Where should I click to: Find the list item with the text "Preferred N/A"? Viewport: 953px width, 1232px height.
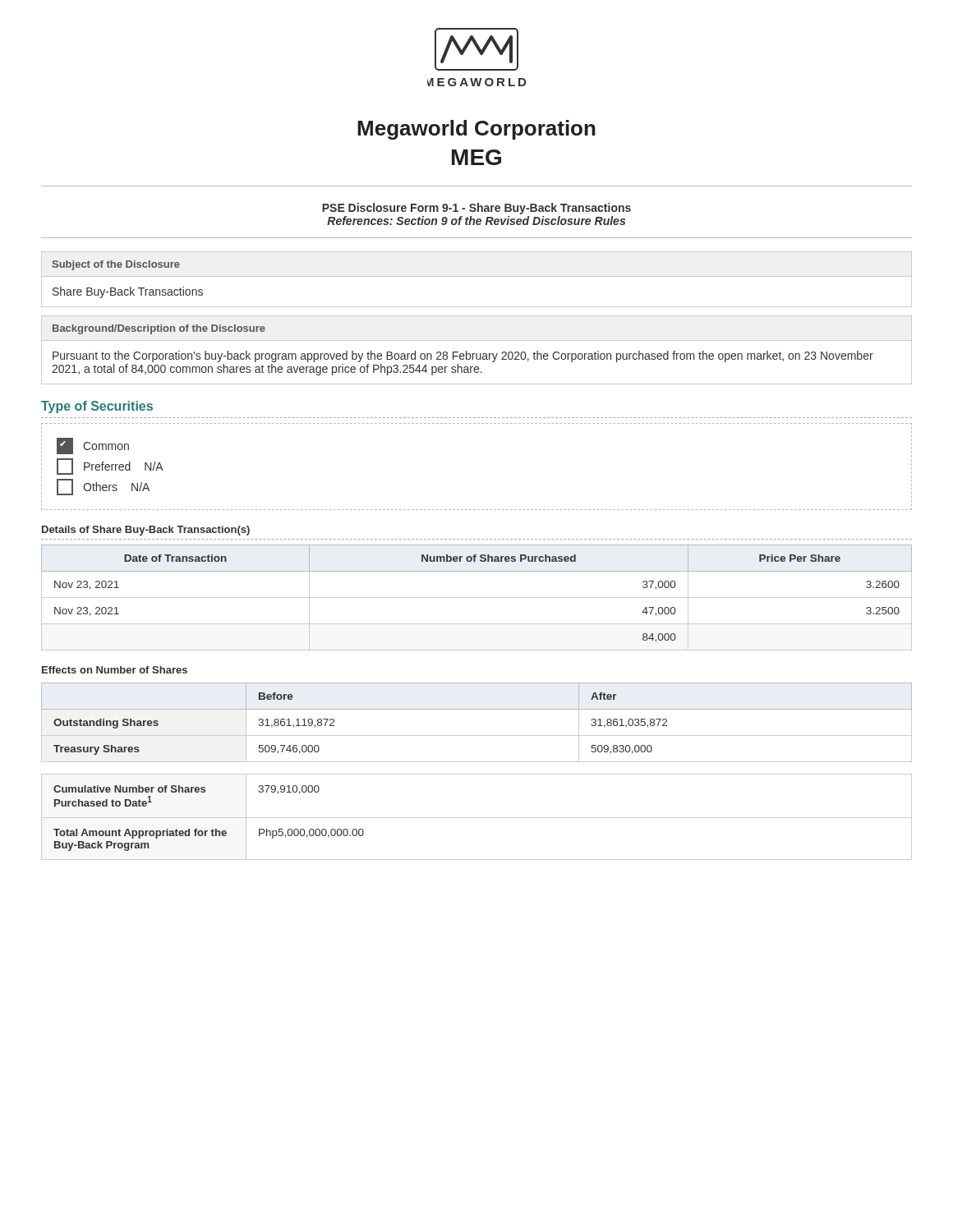110,466
